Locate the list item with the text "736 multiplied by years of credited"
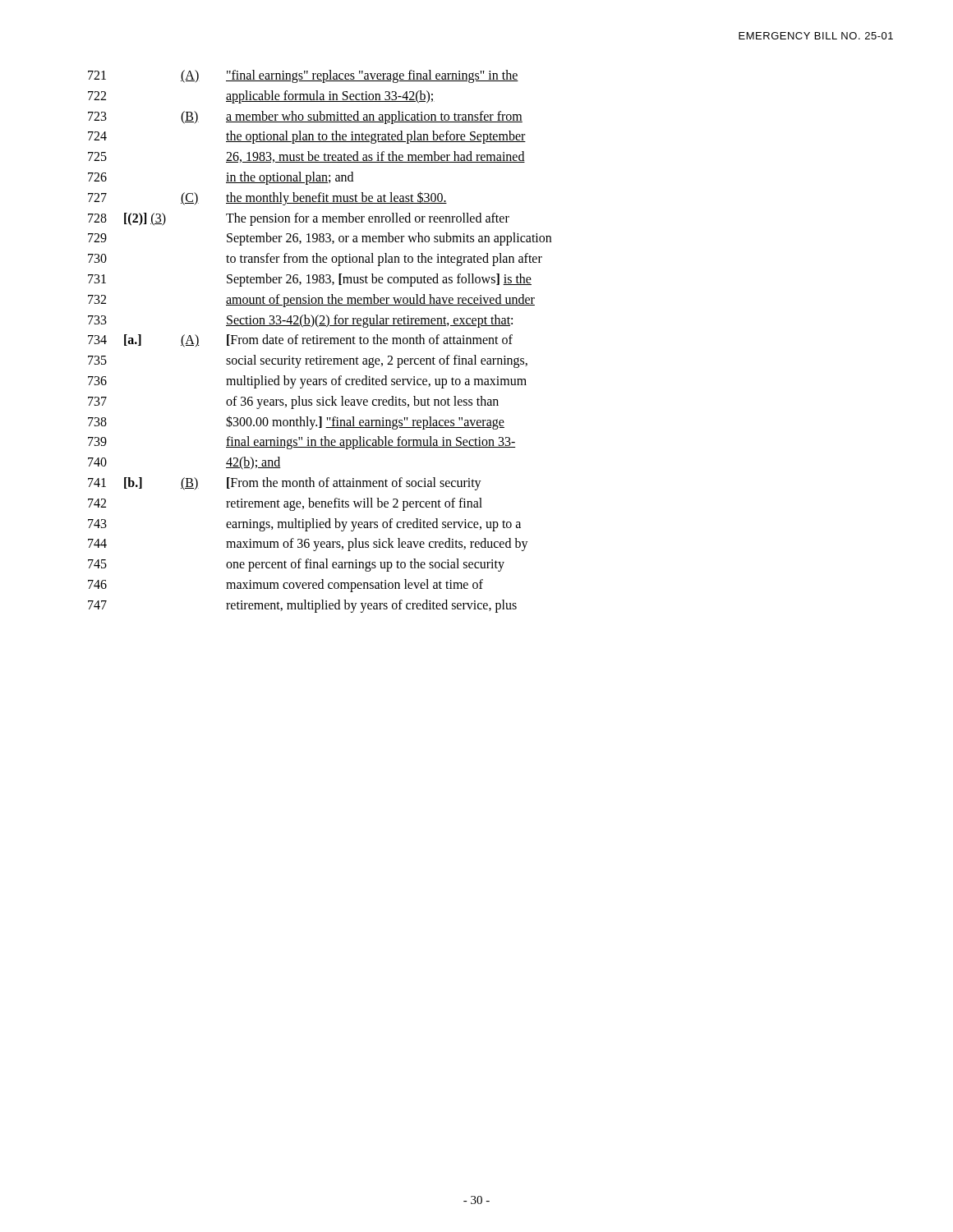The width and height of the screenshot is (953, 1232). click(480, 381)
